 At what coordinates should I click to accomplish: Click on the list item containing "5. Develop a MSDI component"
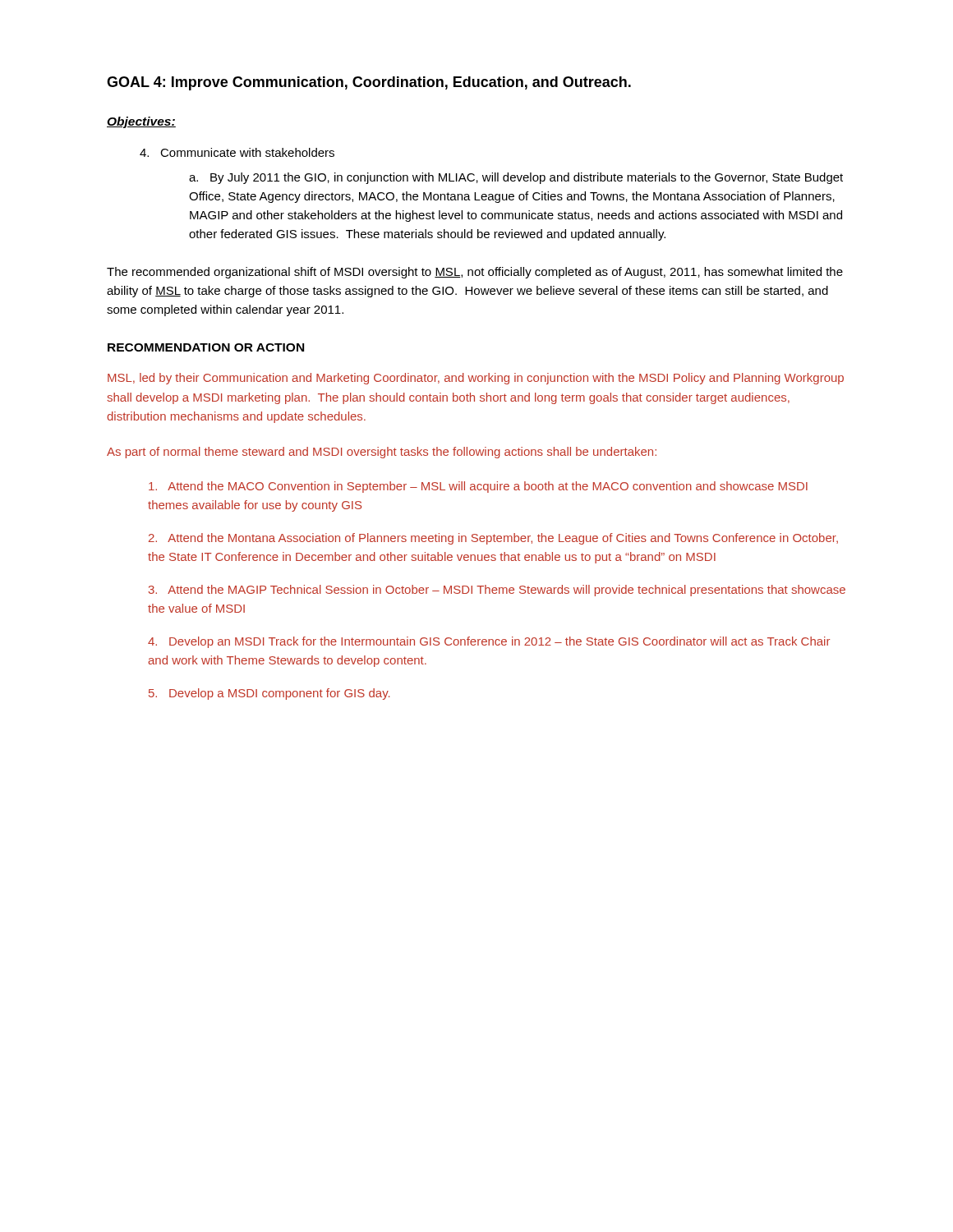[x=269, y=693]
